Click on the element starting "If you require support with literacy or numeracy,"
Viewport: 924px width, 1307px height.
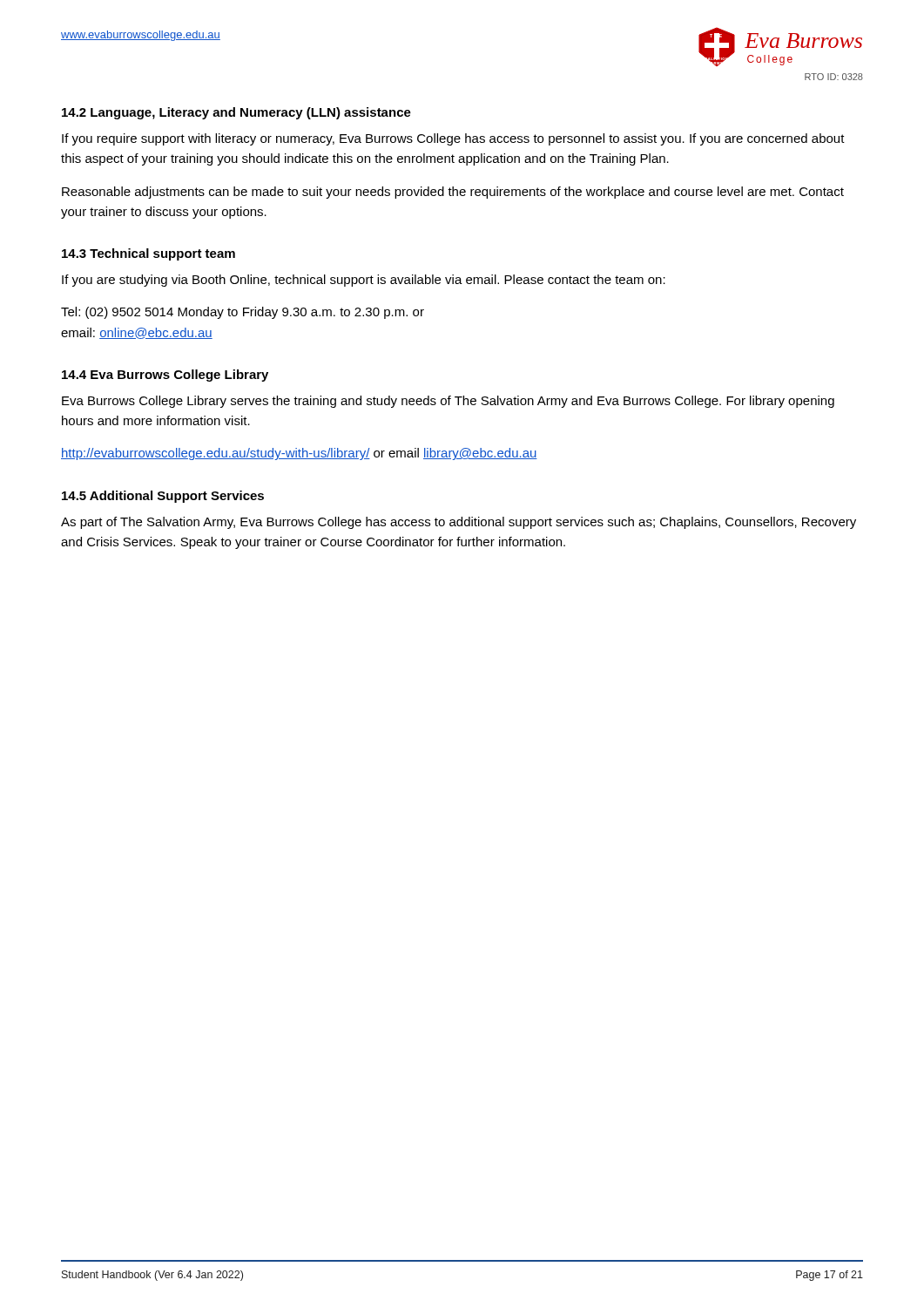[x=453, y=148]
